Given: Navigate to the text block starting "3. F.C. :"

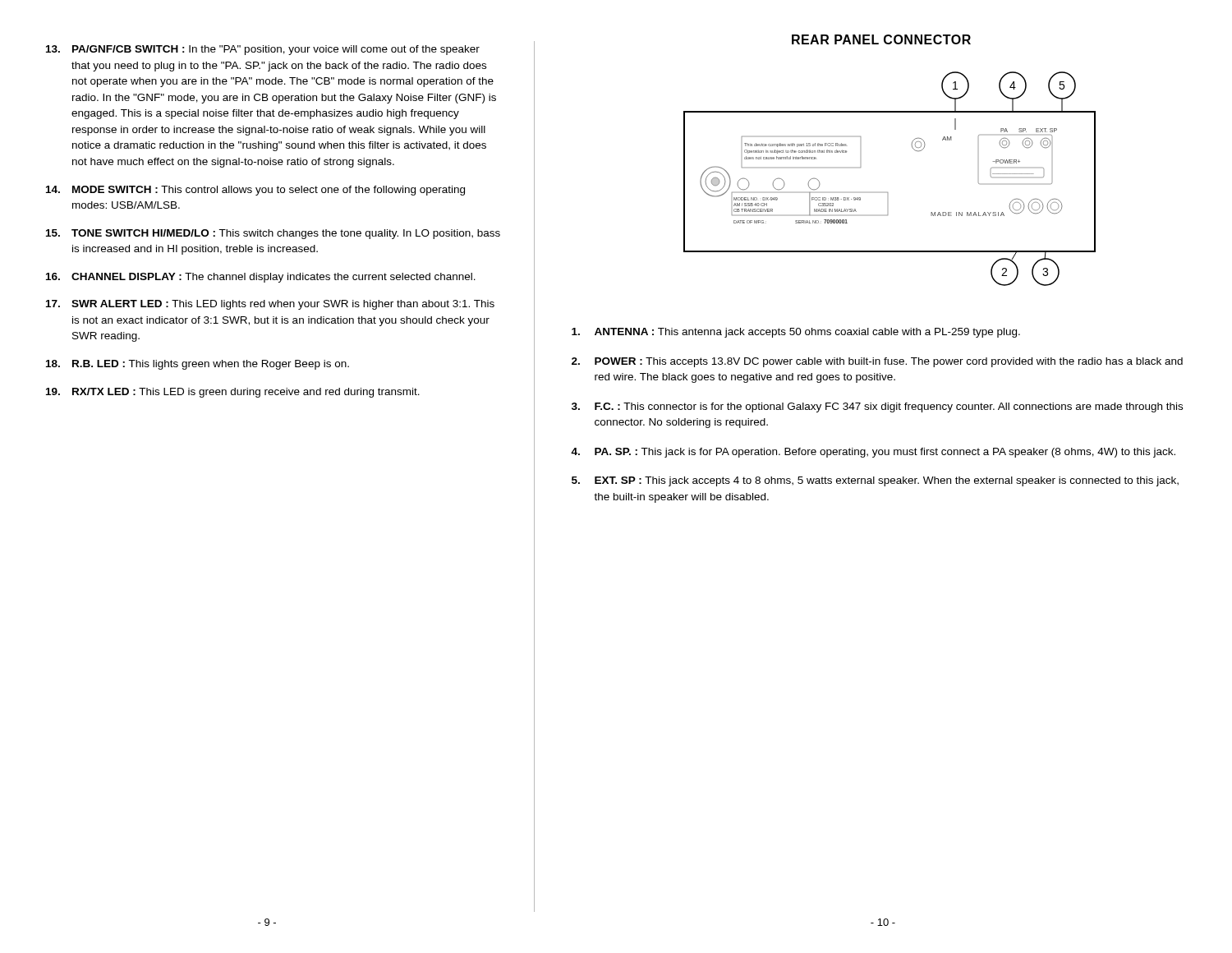Looking at the screenshot, I should click(x=881, y=414).
